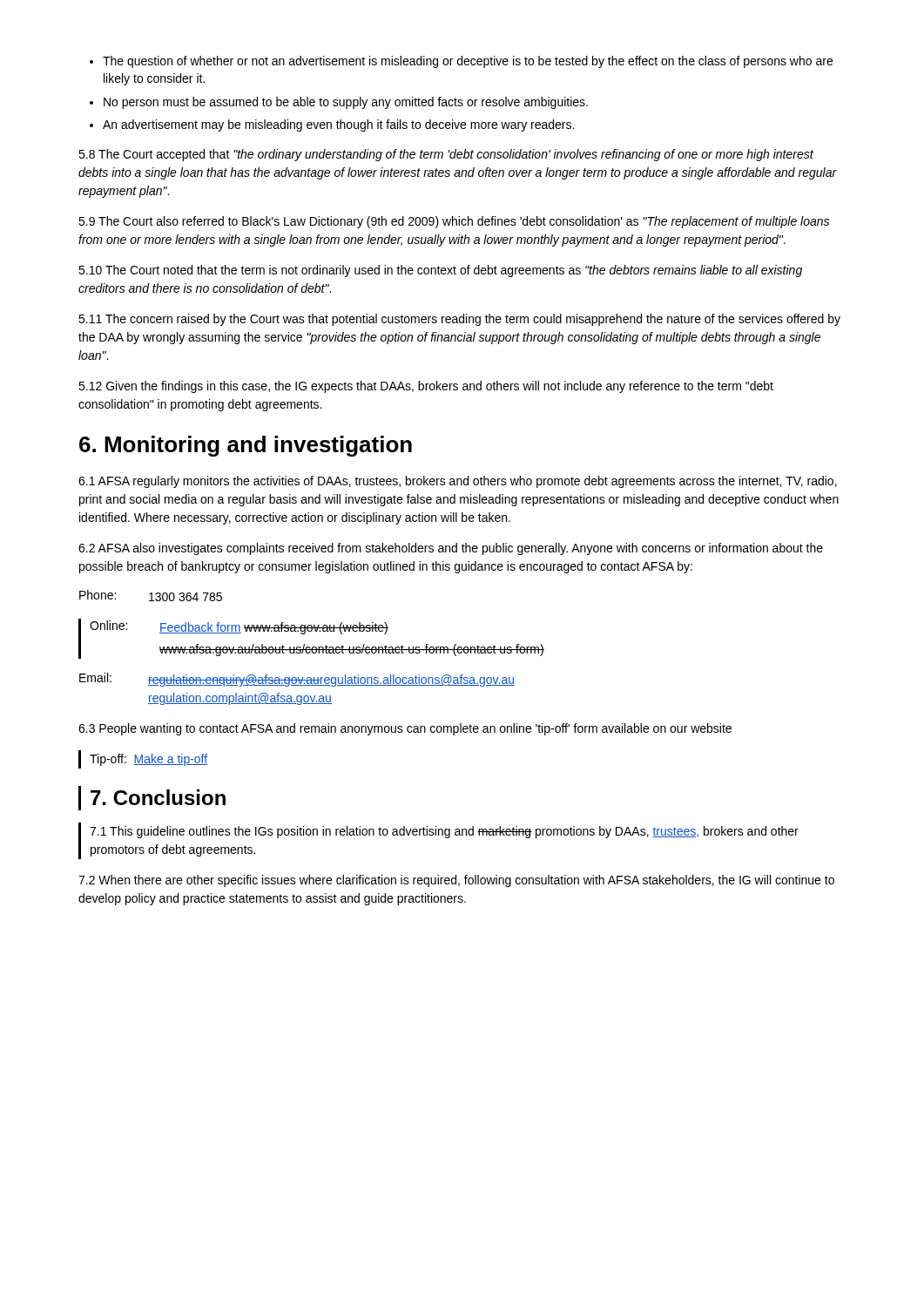Find the element starting "12 Given the findings in"
Screen dimensions: 1307x924
click(462, 396)
